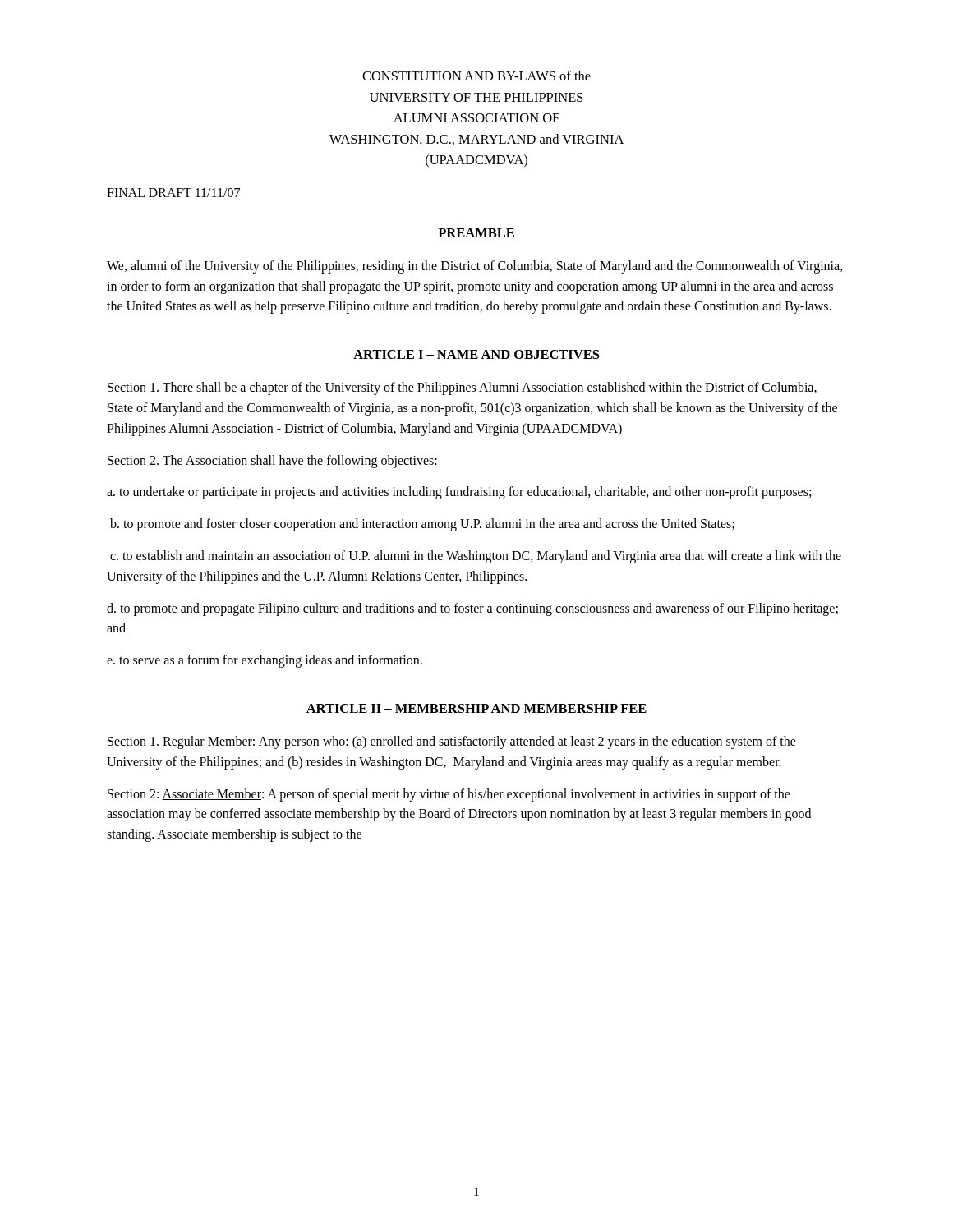The height and width of the screenshot is (1232, 953).
Task: Click the section header that begins "ARTICLE II –"
Action: (x=476, y=708)
